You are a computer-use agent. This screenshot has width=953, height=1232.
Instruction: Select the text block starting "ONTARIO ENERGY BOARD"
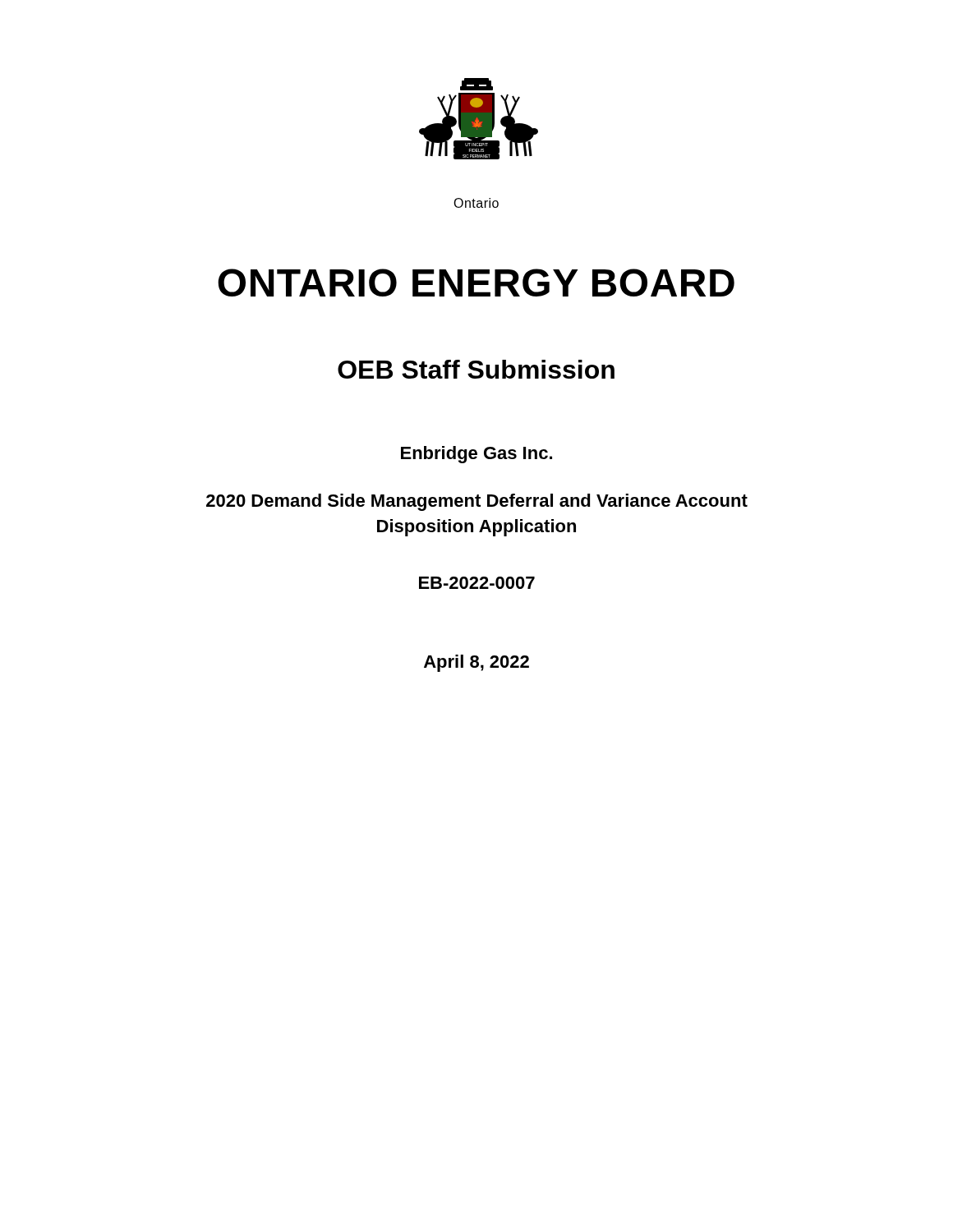(x=476, y=283)
